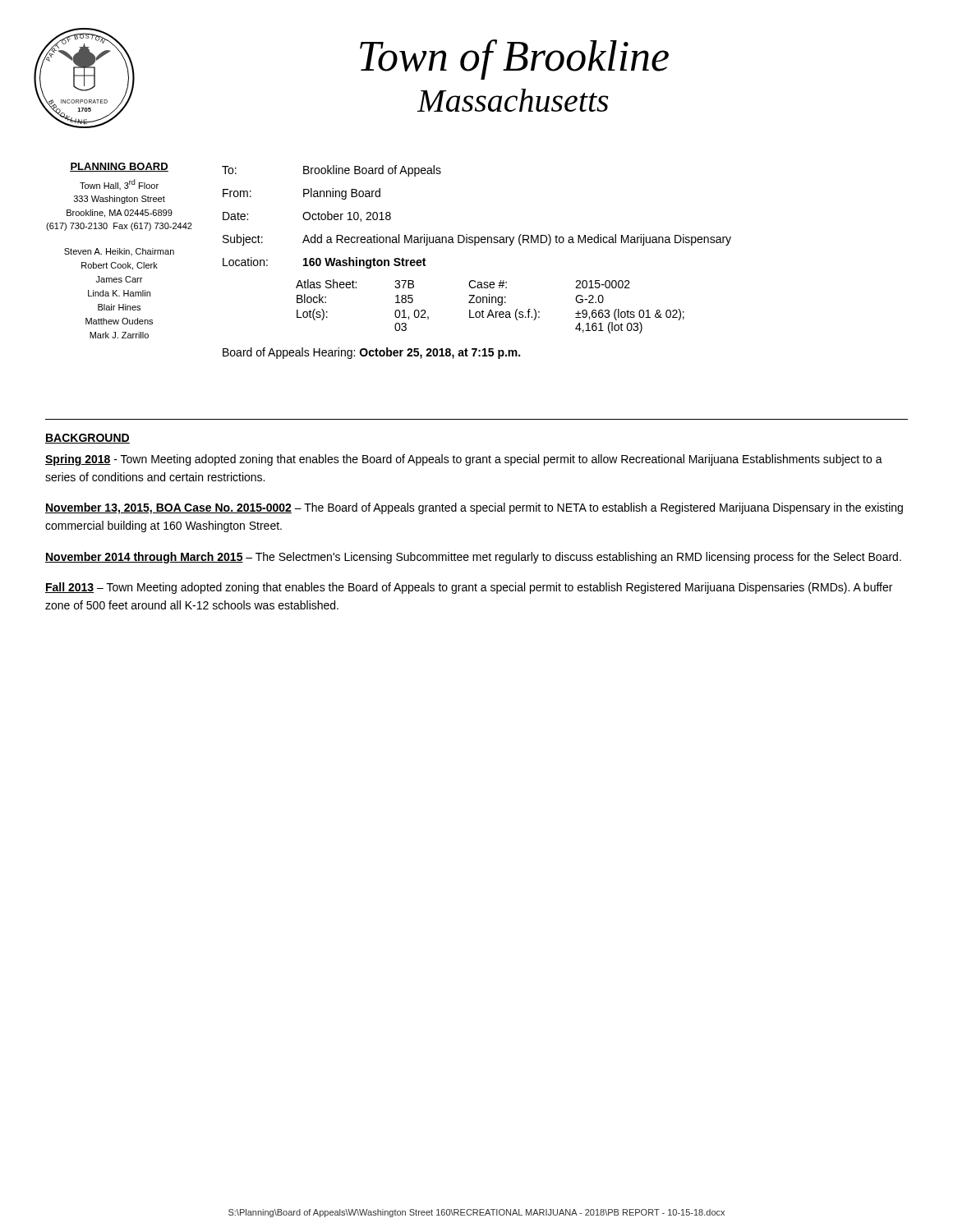Locate the text "Town of Brookline Massachusetts"
This screenshot has height=1232, width=953.
(x=513, y=76)
